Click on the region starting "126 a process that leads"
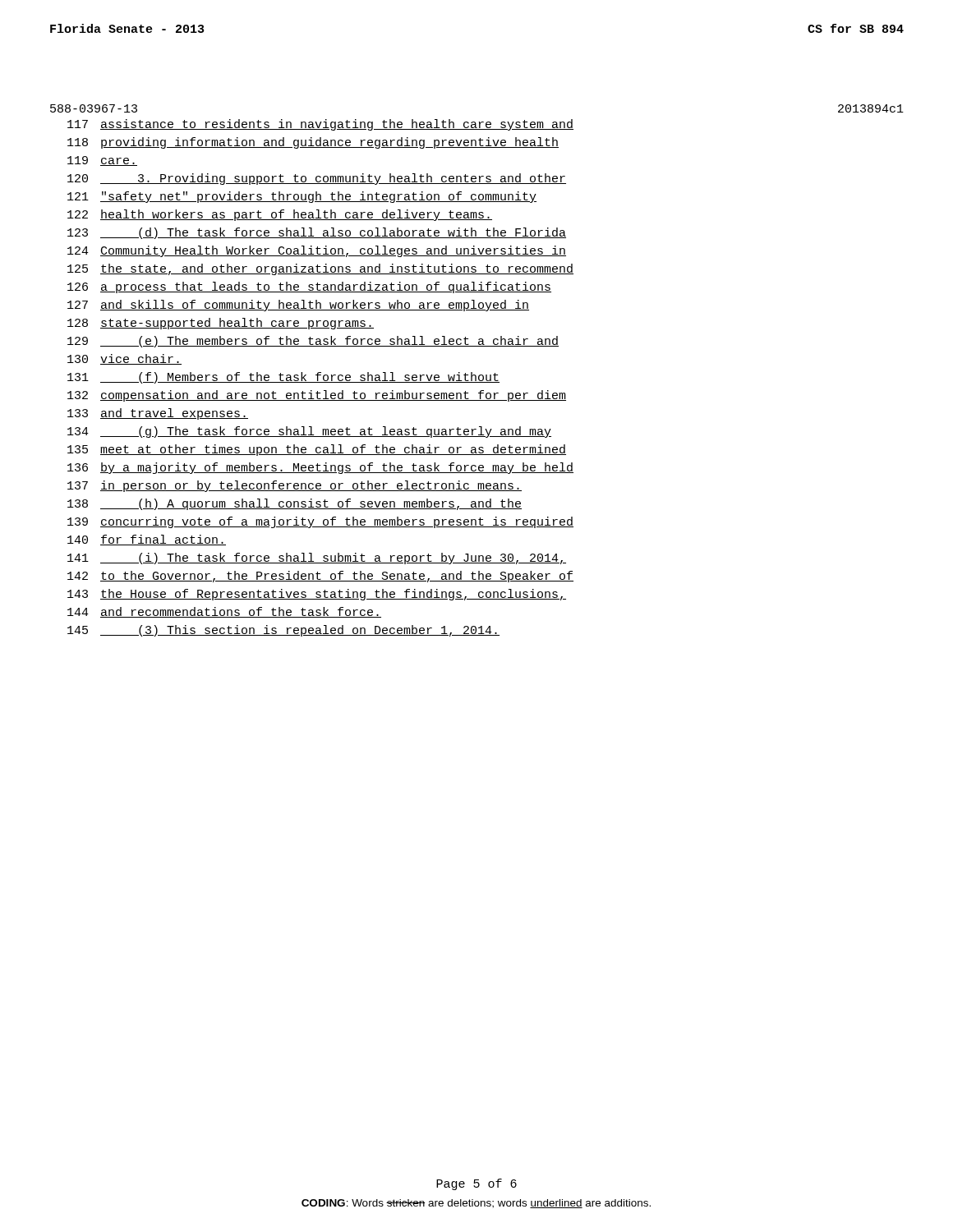Image resolution: width=953 pixels, height=1232 pixels. [x=476, y=288]
